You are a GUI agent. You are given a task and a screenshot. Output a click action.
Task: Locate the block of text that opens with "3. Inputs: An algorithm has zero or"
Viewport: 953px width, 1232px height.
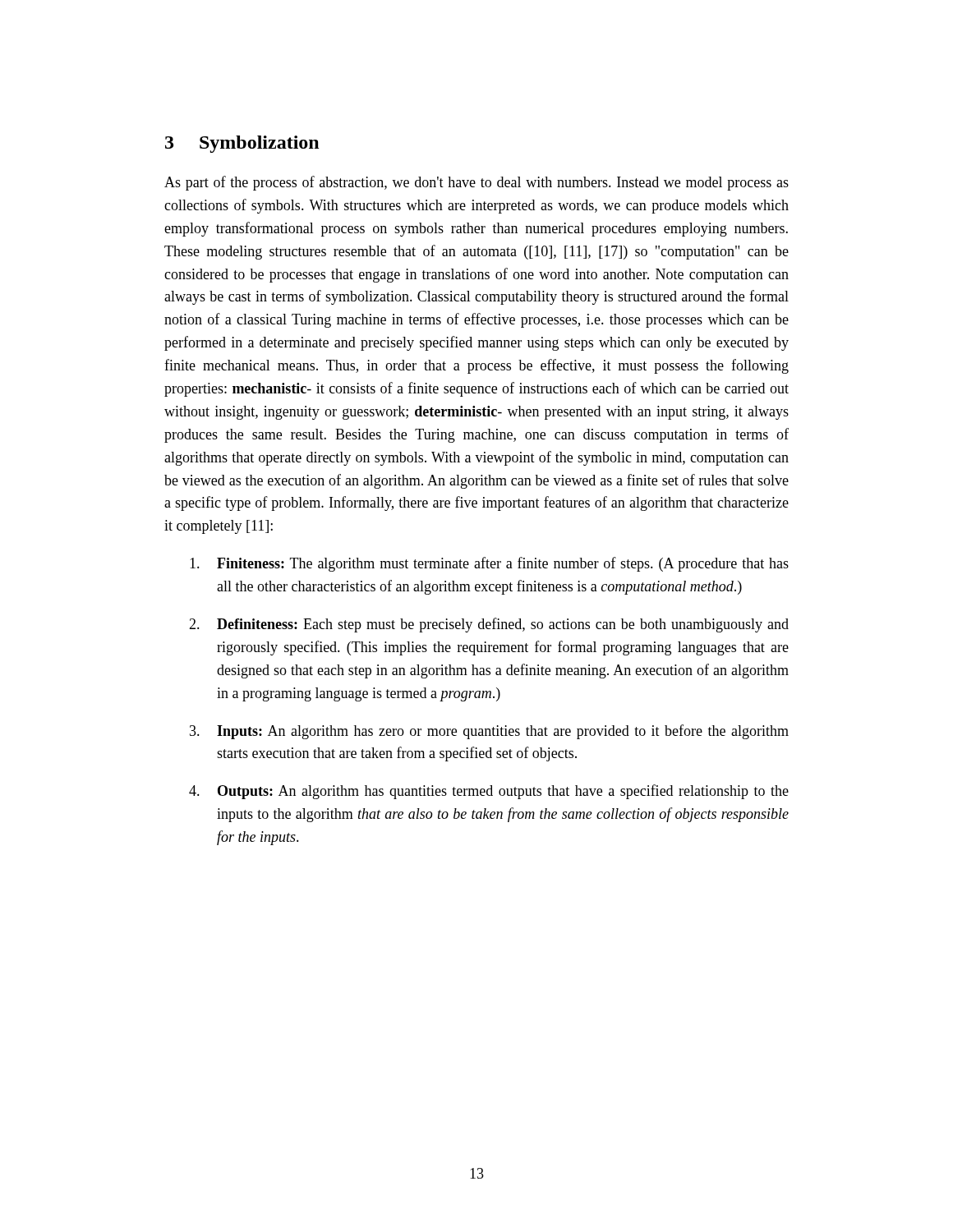coord(489,743)
